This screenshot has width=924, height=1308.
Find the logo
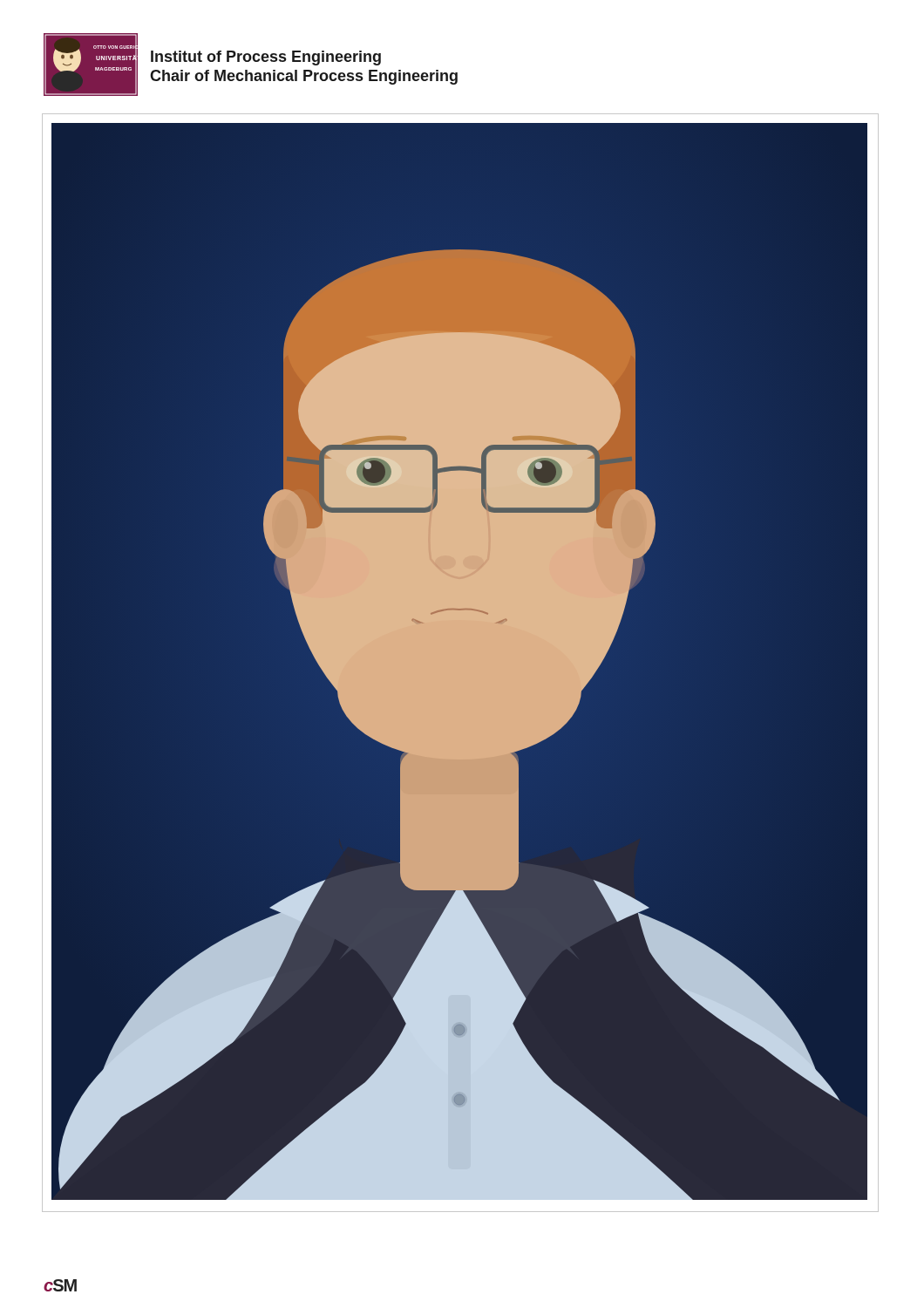click(91, 66)
